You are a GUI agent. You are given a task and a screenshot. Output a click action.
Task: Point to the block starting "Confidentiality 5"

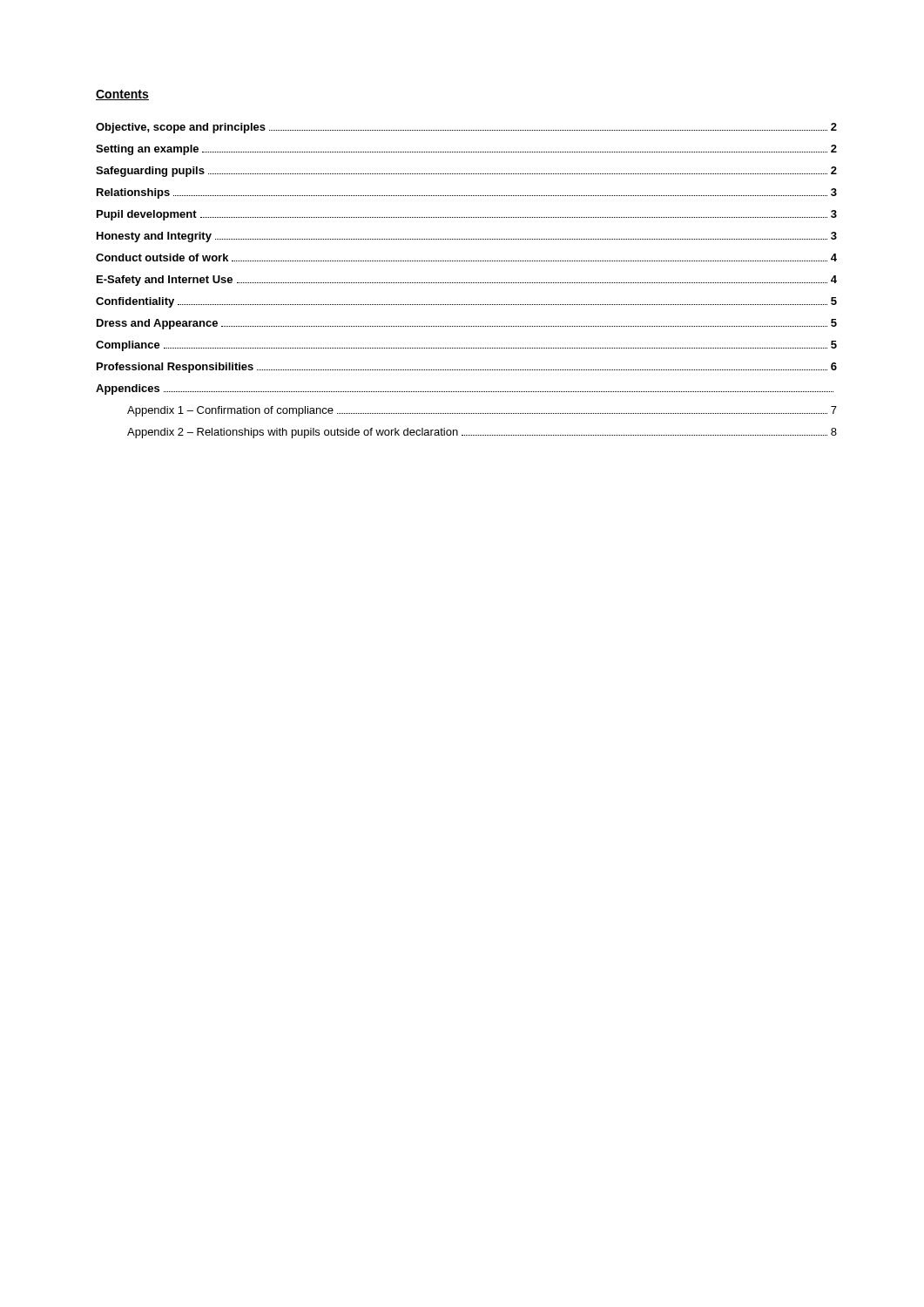tap(466, 301)
